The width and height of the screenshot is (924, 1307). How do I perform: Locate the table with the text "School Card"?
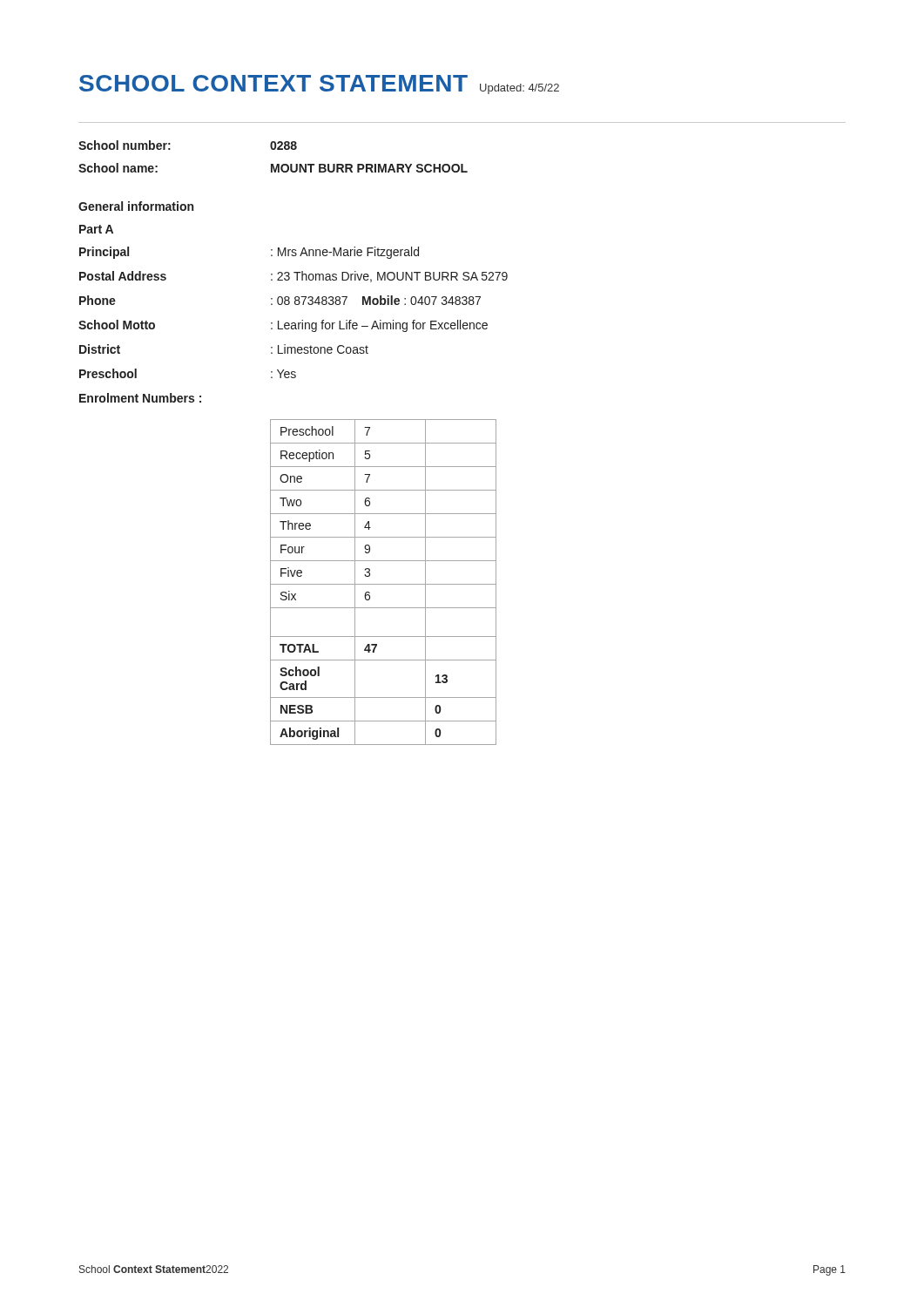tap(558, 582)
